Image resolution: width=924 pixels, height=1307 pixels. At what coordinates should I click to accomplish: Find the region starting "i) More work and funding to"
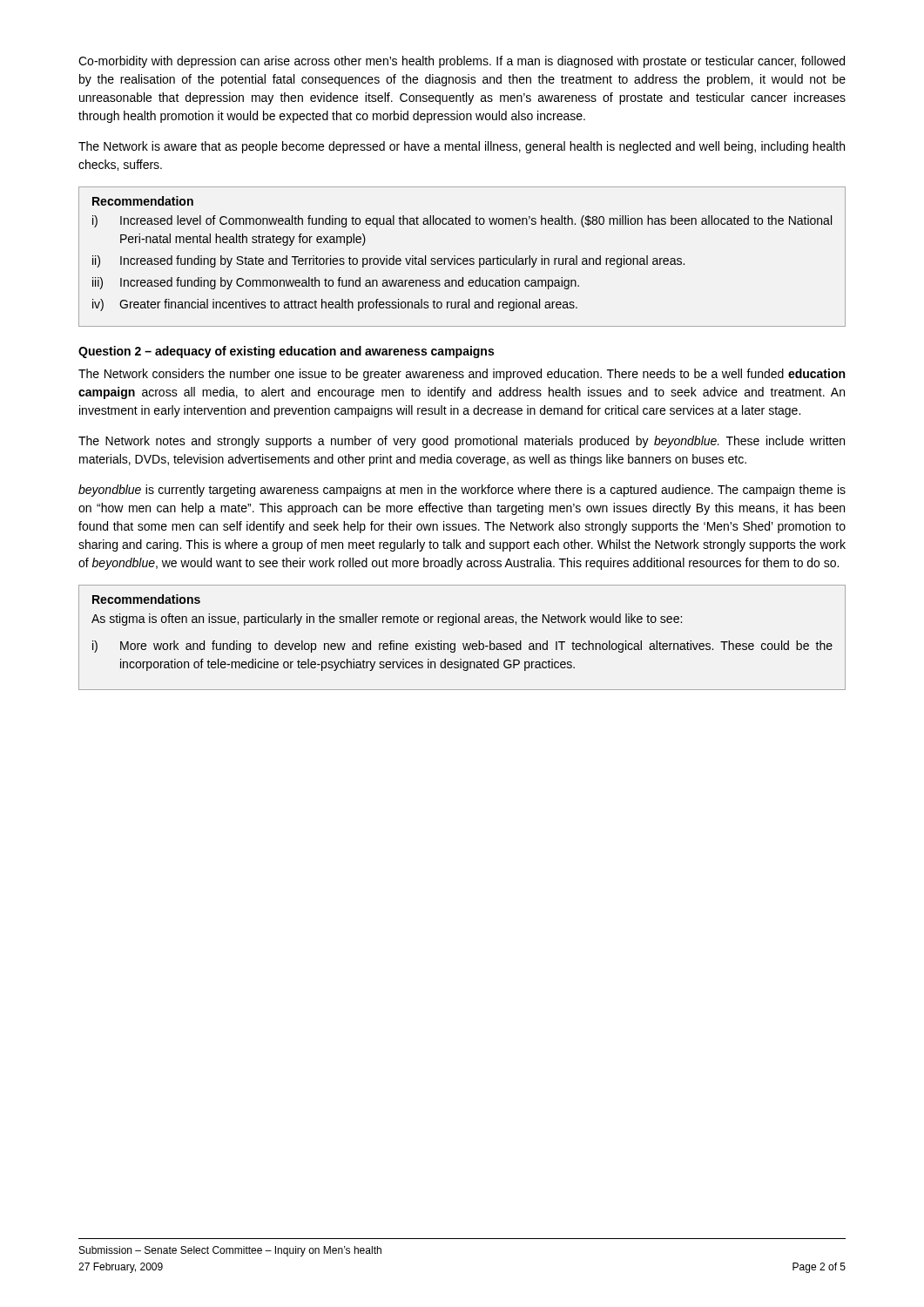point(462,655)
